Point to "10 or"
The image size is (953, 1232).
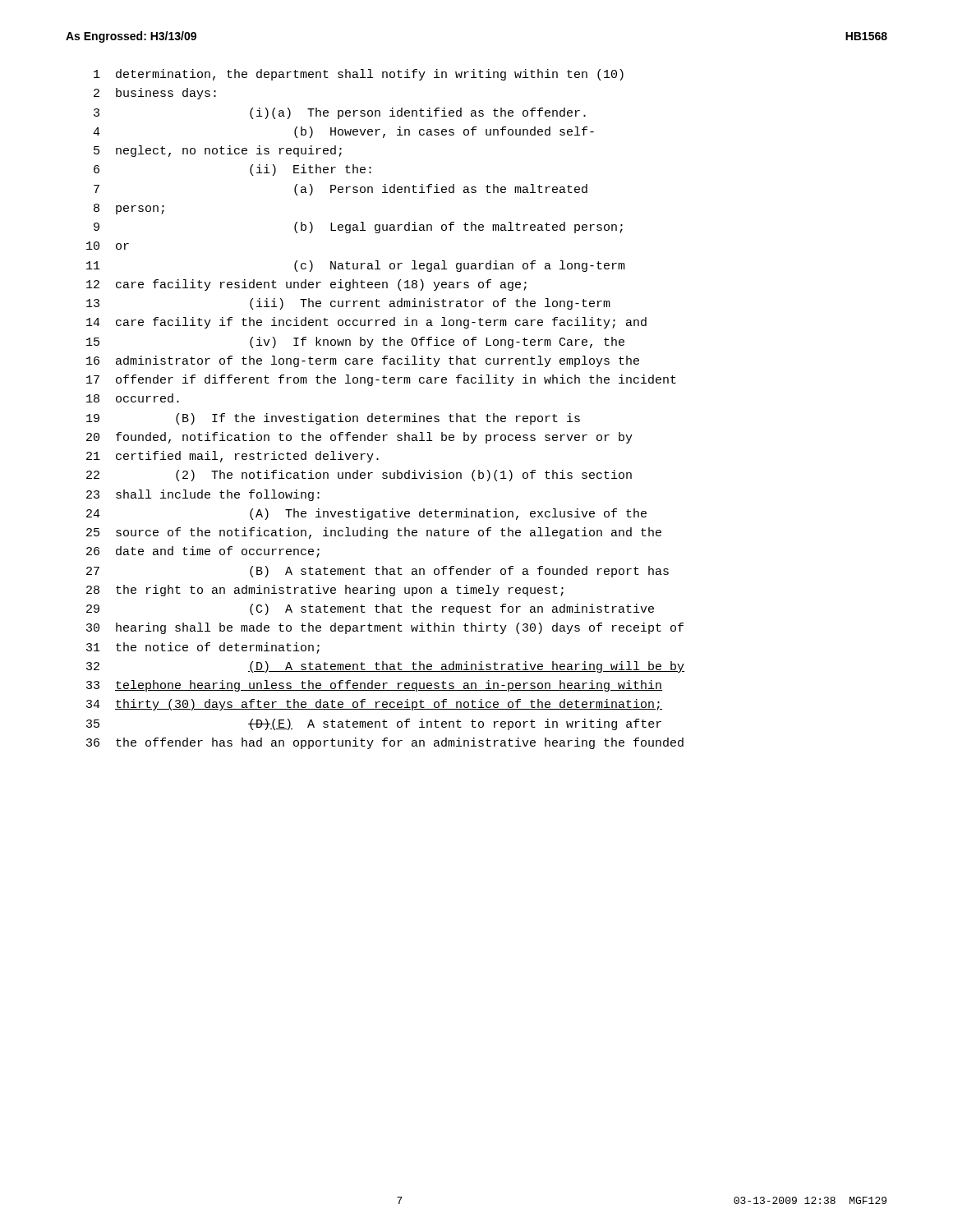click(x=89, y=245)
